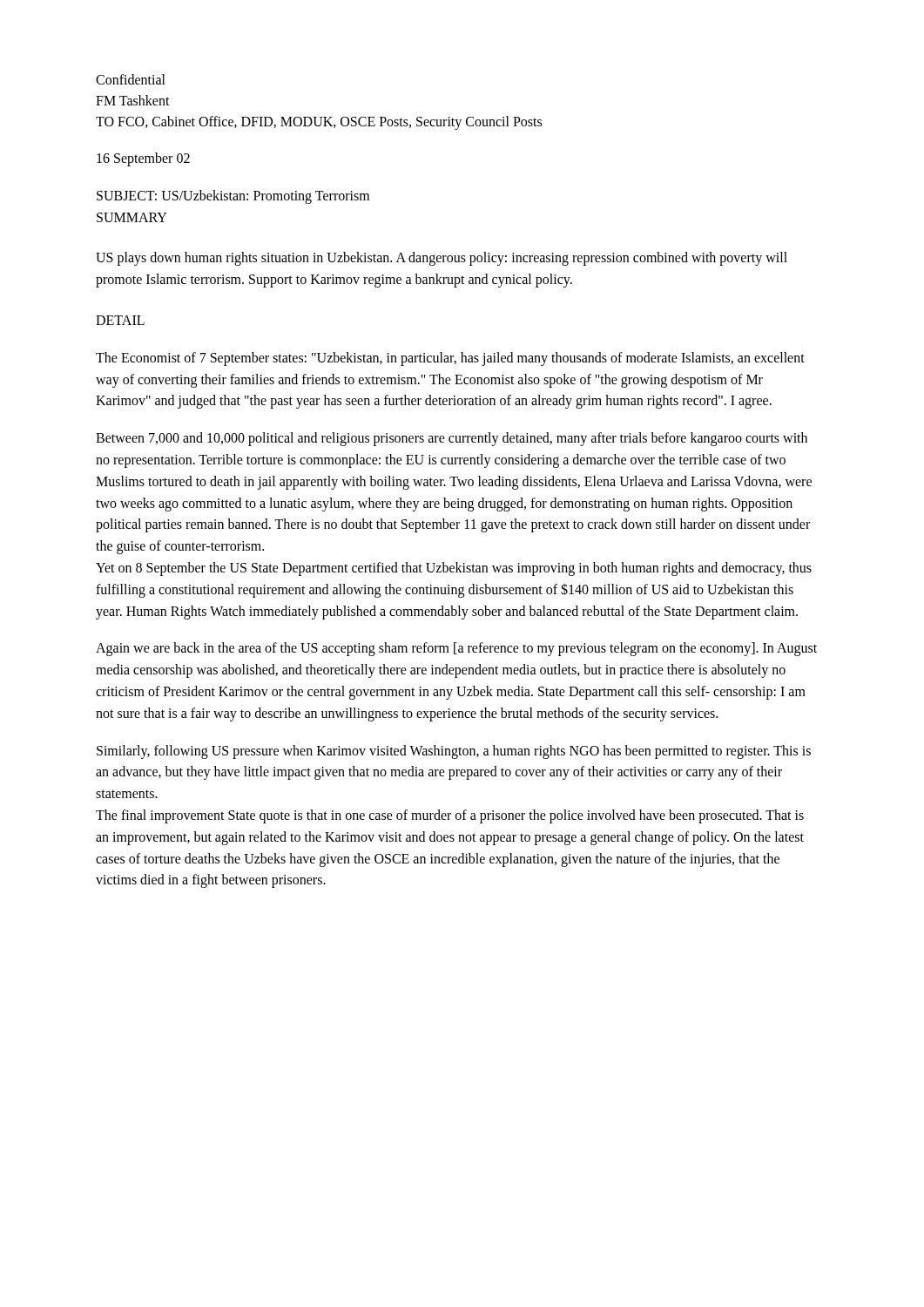This screenshot has height=1307, width=924.
Task: Navigate to the text block starting "Similarly, following US pressure when Karimov"
Action: [453, 815]
